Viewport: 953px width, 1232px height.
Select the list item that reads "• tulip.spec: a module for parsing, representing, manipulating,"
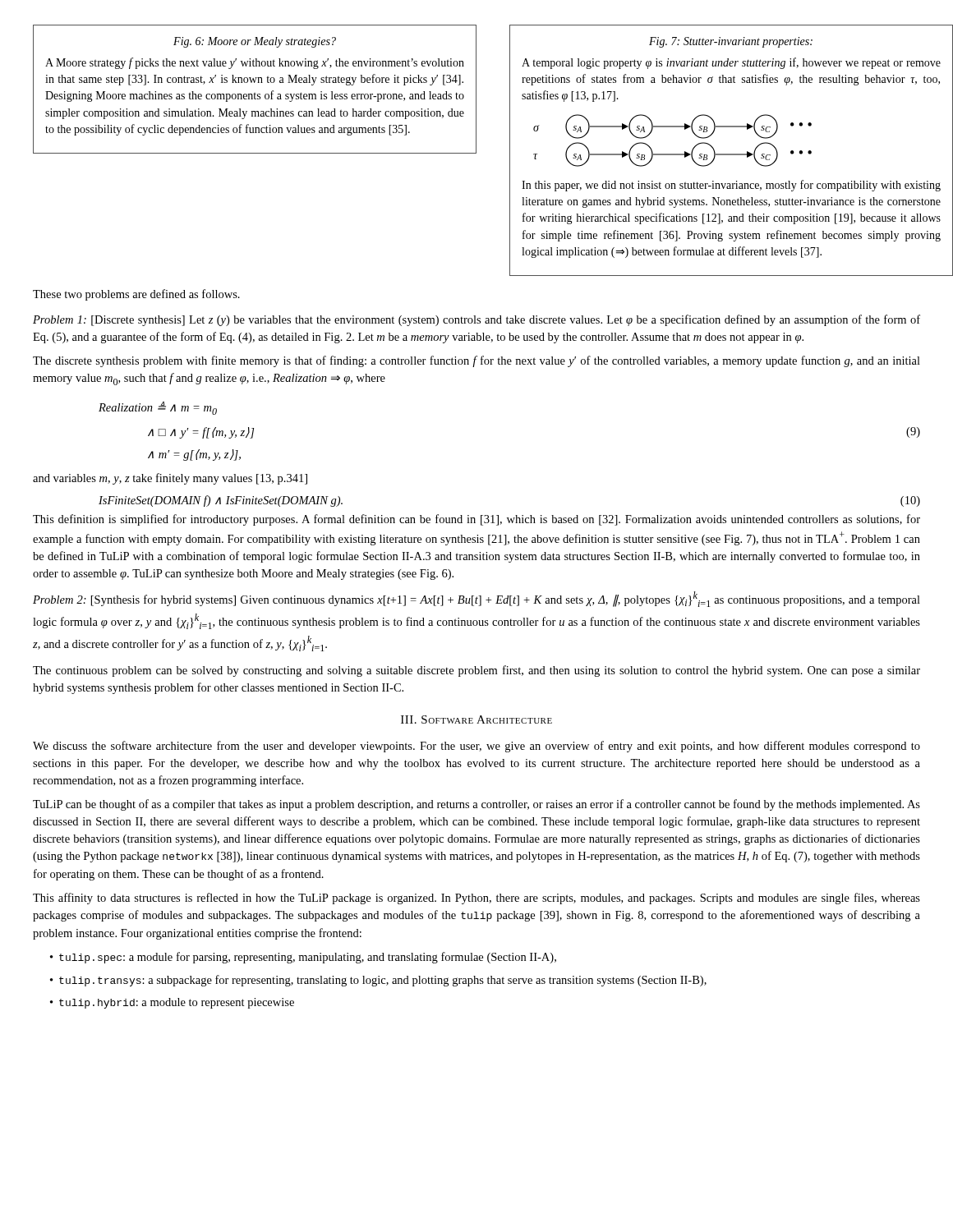pos(303,957)
